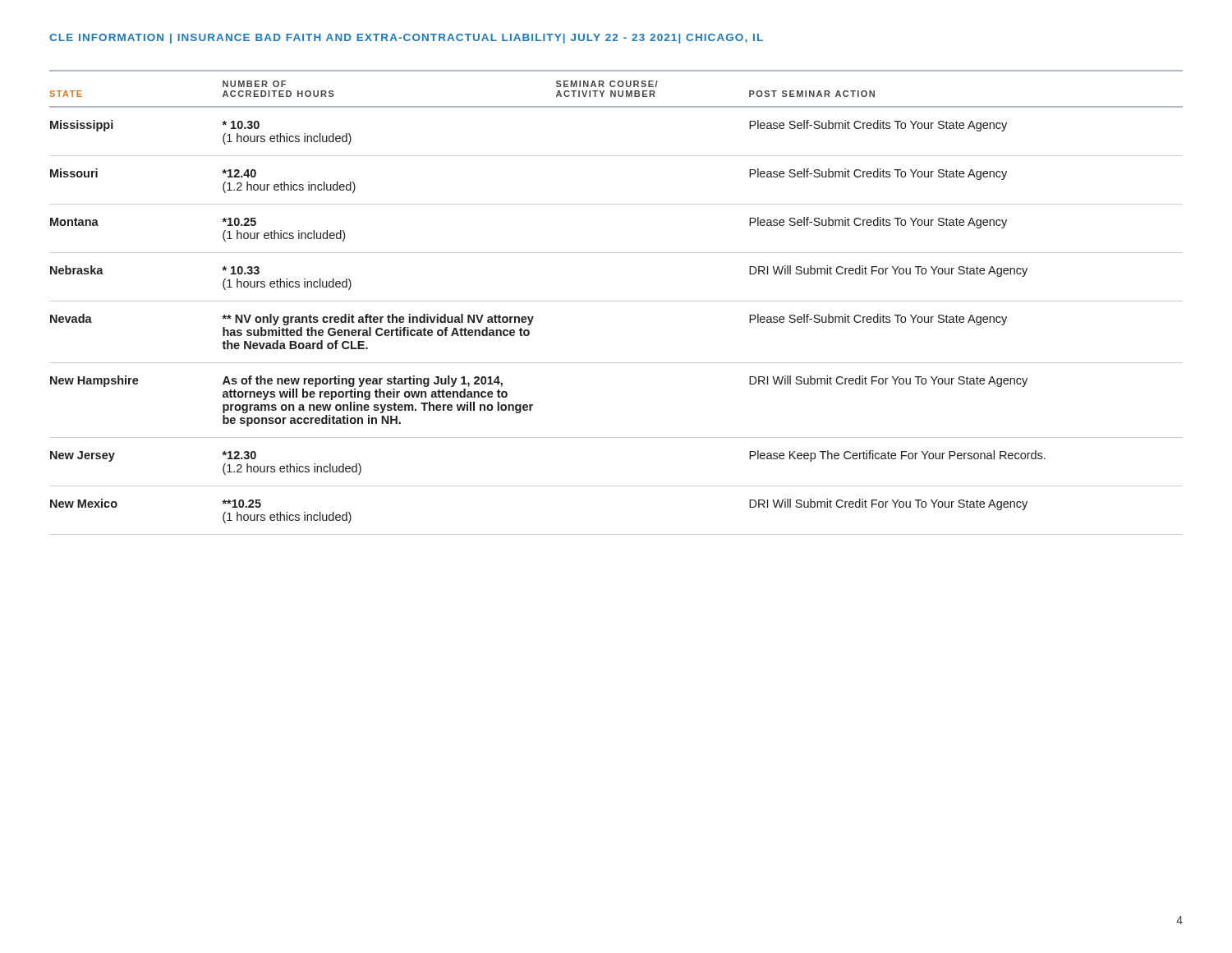Find the table that mentions "Please Self-Submit Credits To"
This screenshot has width=1232, height=953.
pyautogui.click(x=616, y=302)
